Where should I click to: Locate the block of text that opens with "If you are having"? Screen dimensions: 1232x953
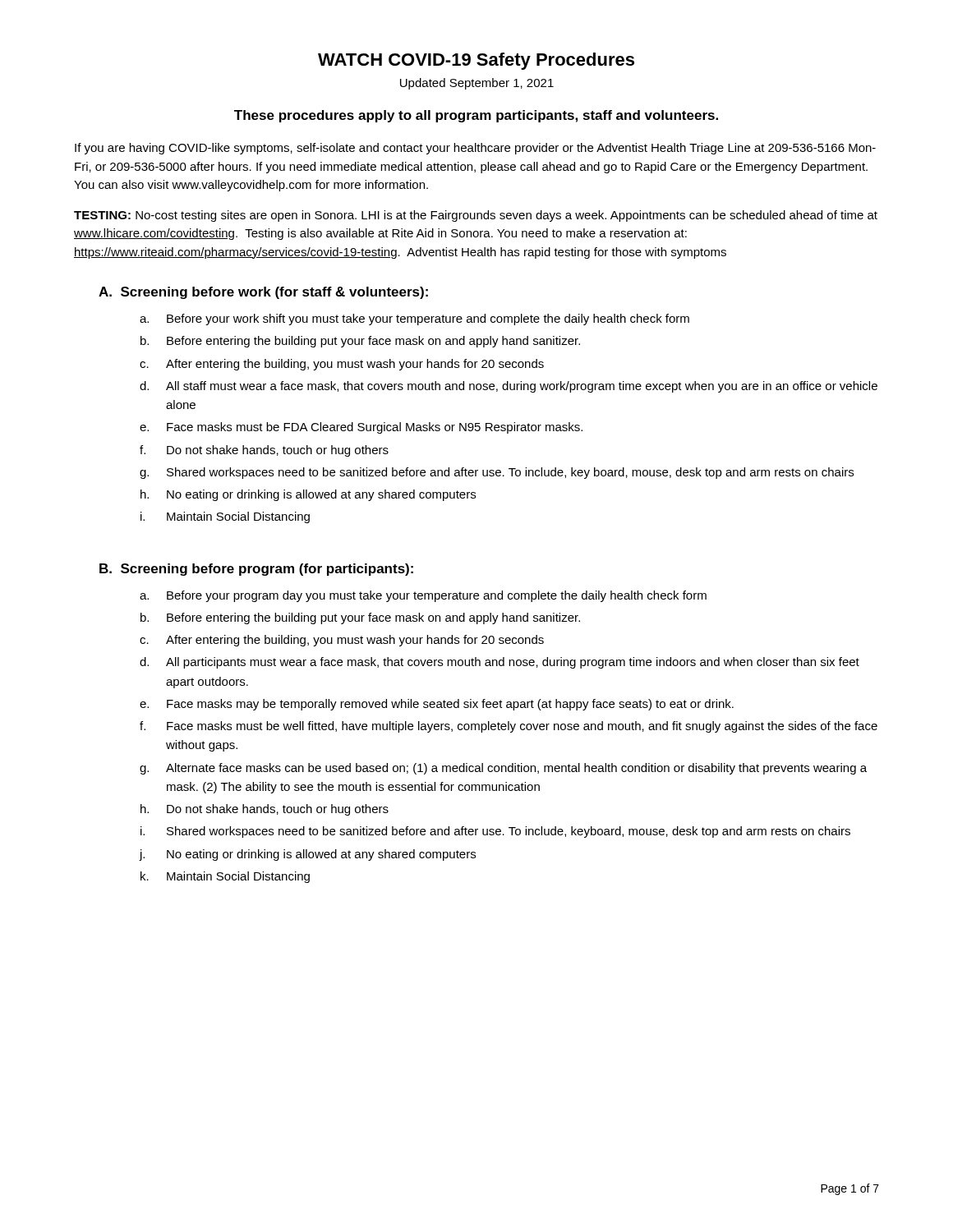pos(475,166)
